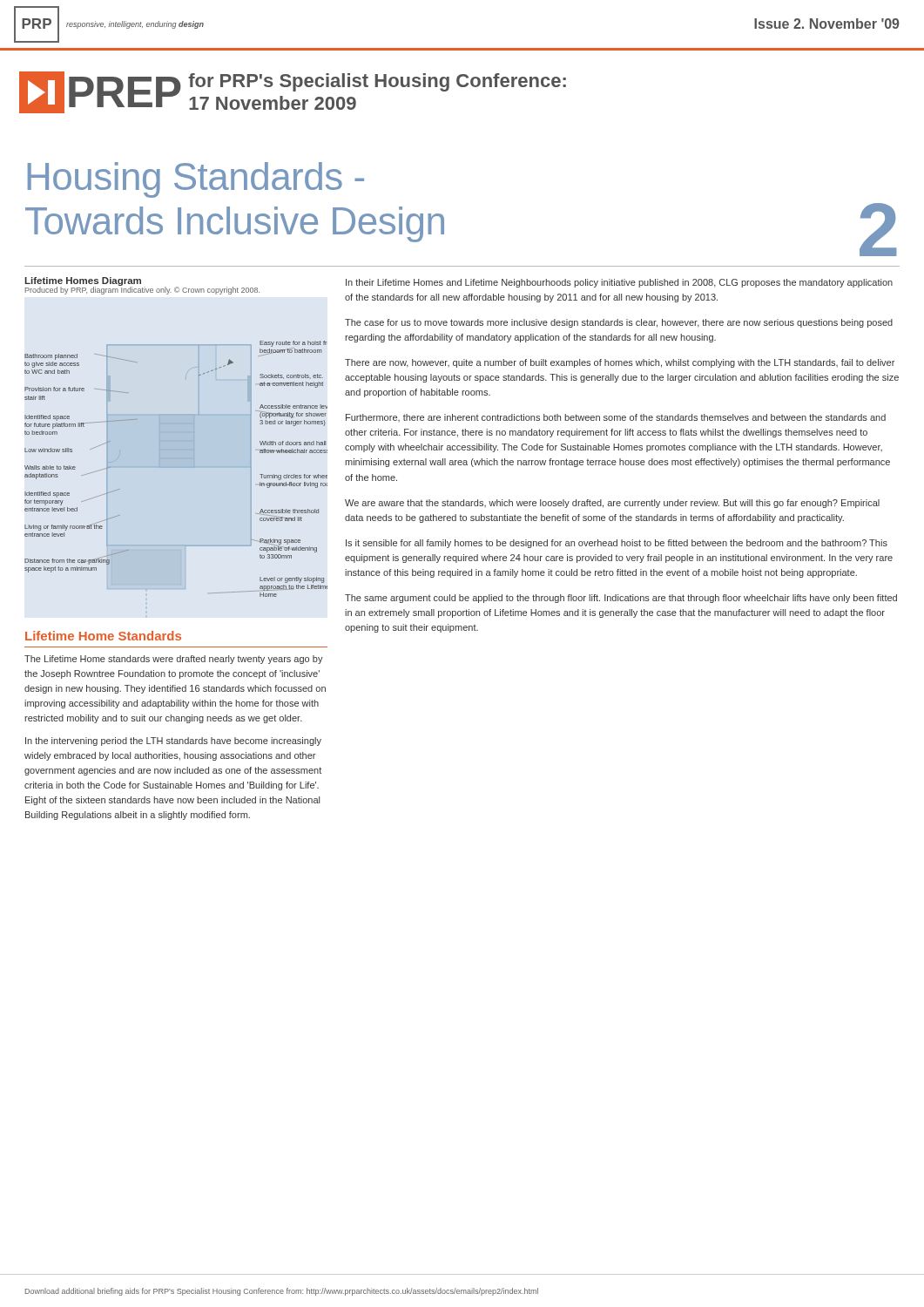Screen dimensions: 1307x924
Task: Click on the element starting "Lifetime Homes Diagram"
Action: pyautogui.click(x=176, y=285)
